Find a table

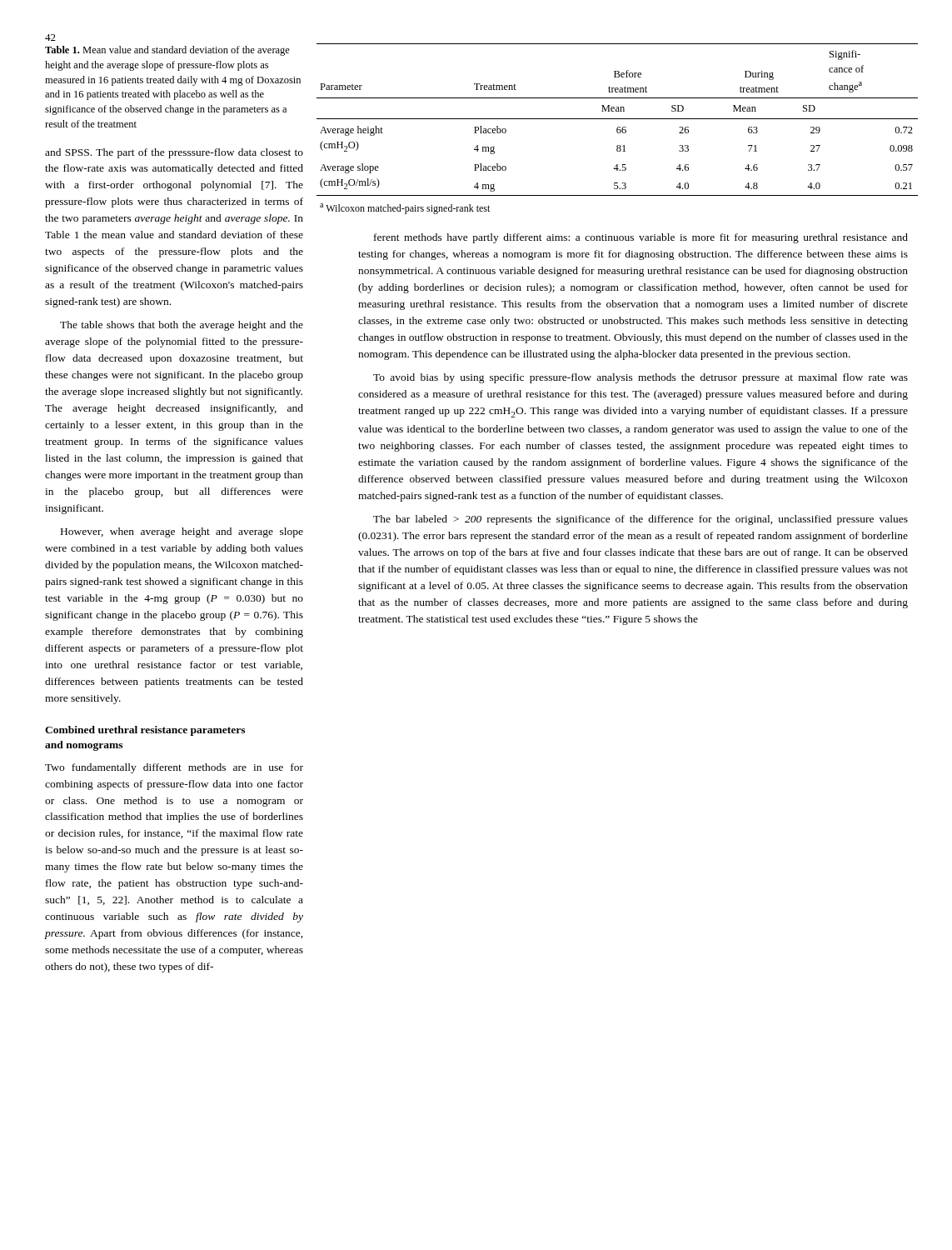617,131
